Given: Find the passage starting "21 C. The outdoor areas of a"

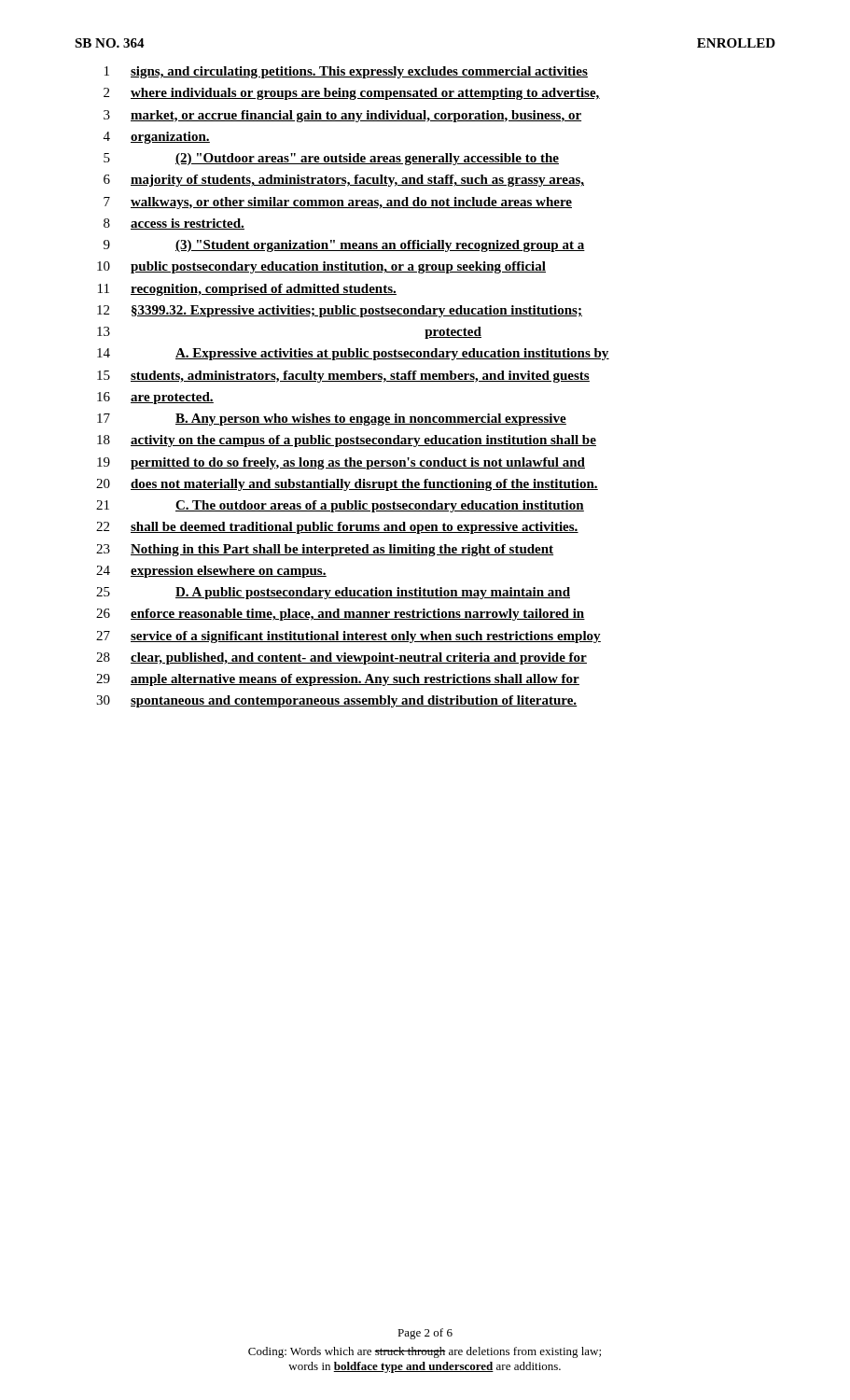Looking at the screenshot, I should coord(425,505).
